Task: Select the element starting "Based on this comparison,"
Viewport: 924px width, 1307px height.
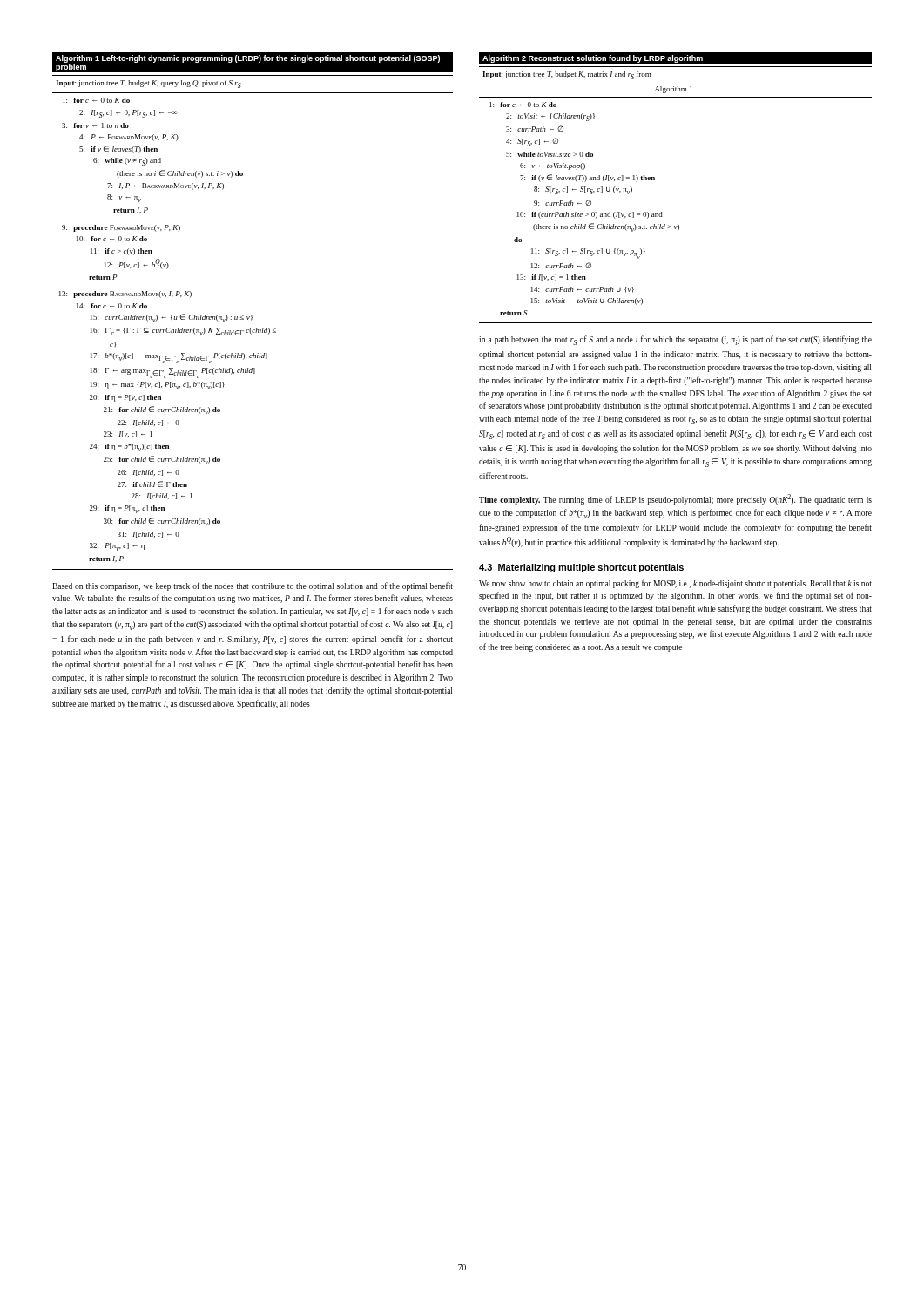Action: point(253,645)
